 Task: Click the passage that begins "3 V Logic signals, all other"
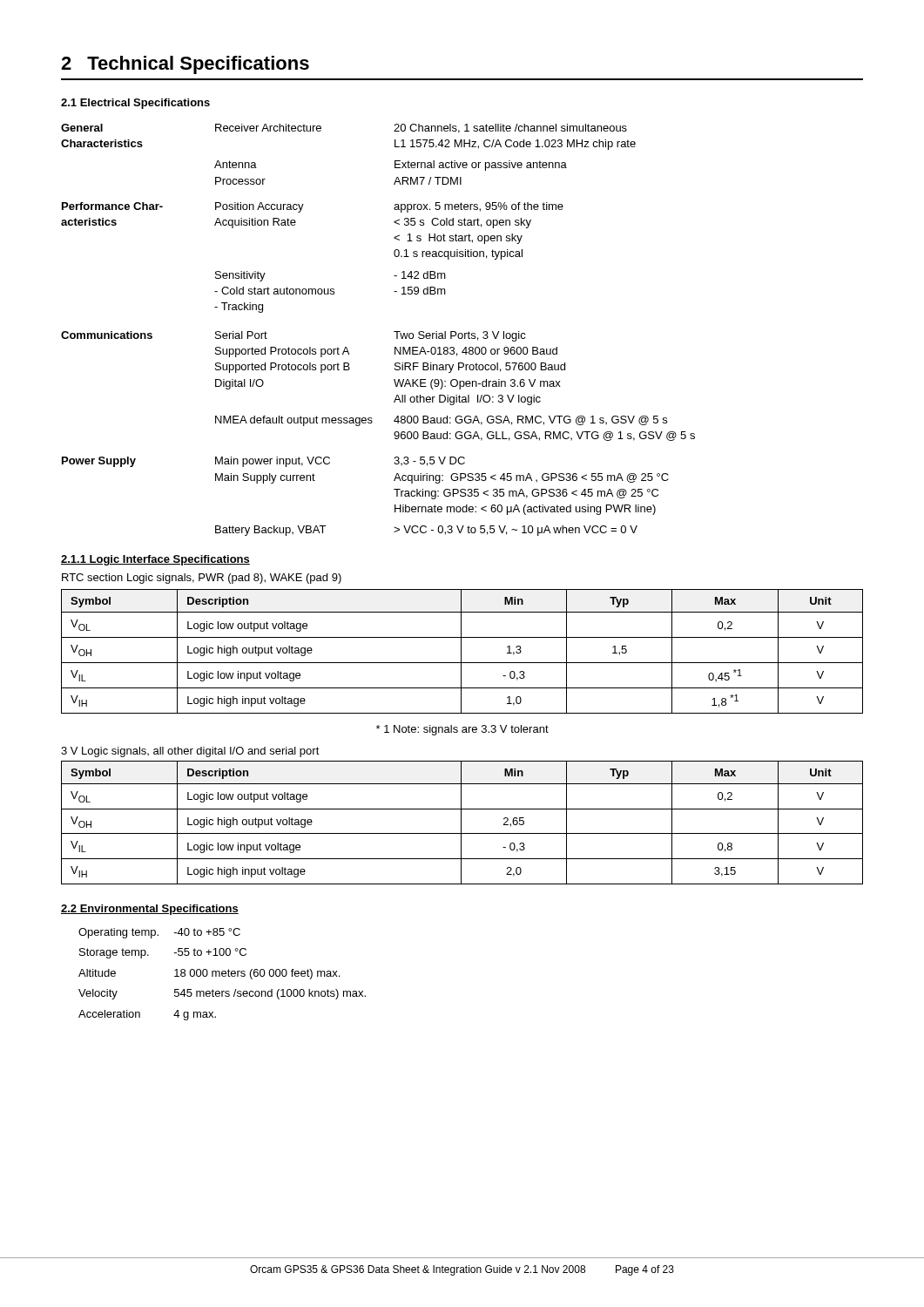coord(190,751)
